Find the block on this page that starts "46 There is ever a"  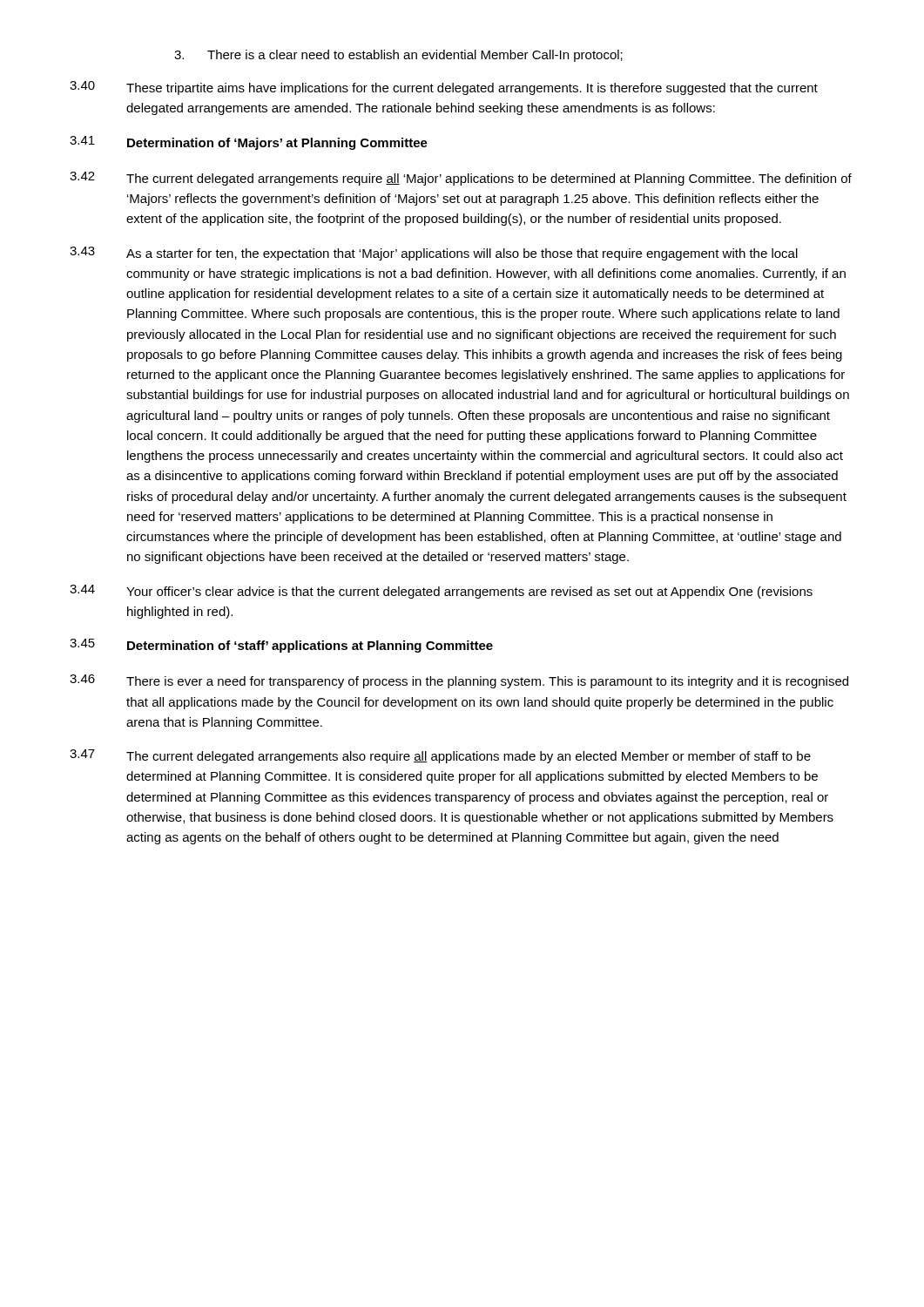462,702
